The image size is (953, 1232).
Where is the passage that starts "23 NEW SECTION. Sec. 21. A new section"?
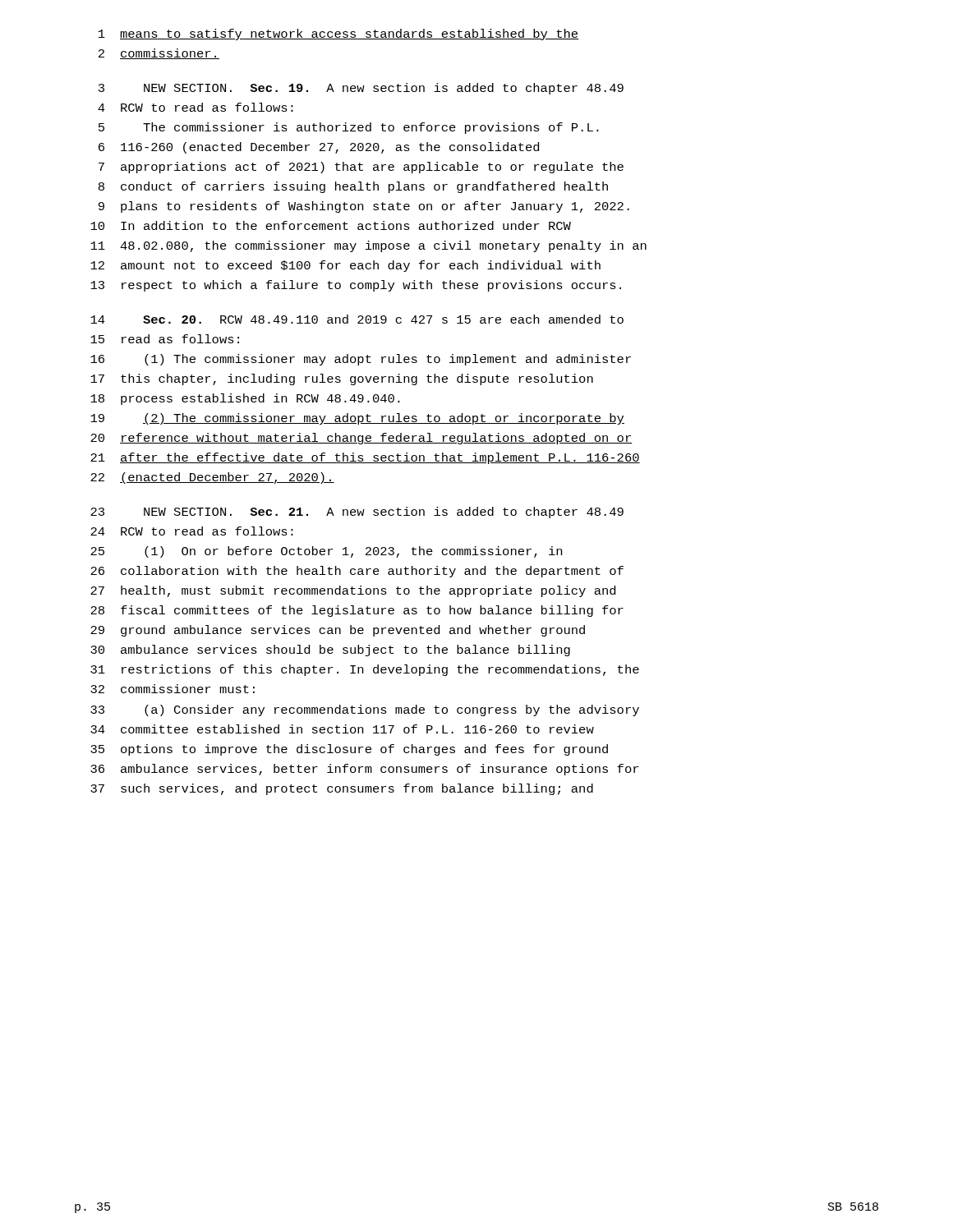click(x=476, y=513)
